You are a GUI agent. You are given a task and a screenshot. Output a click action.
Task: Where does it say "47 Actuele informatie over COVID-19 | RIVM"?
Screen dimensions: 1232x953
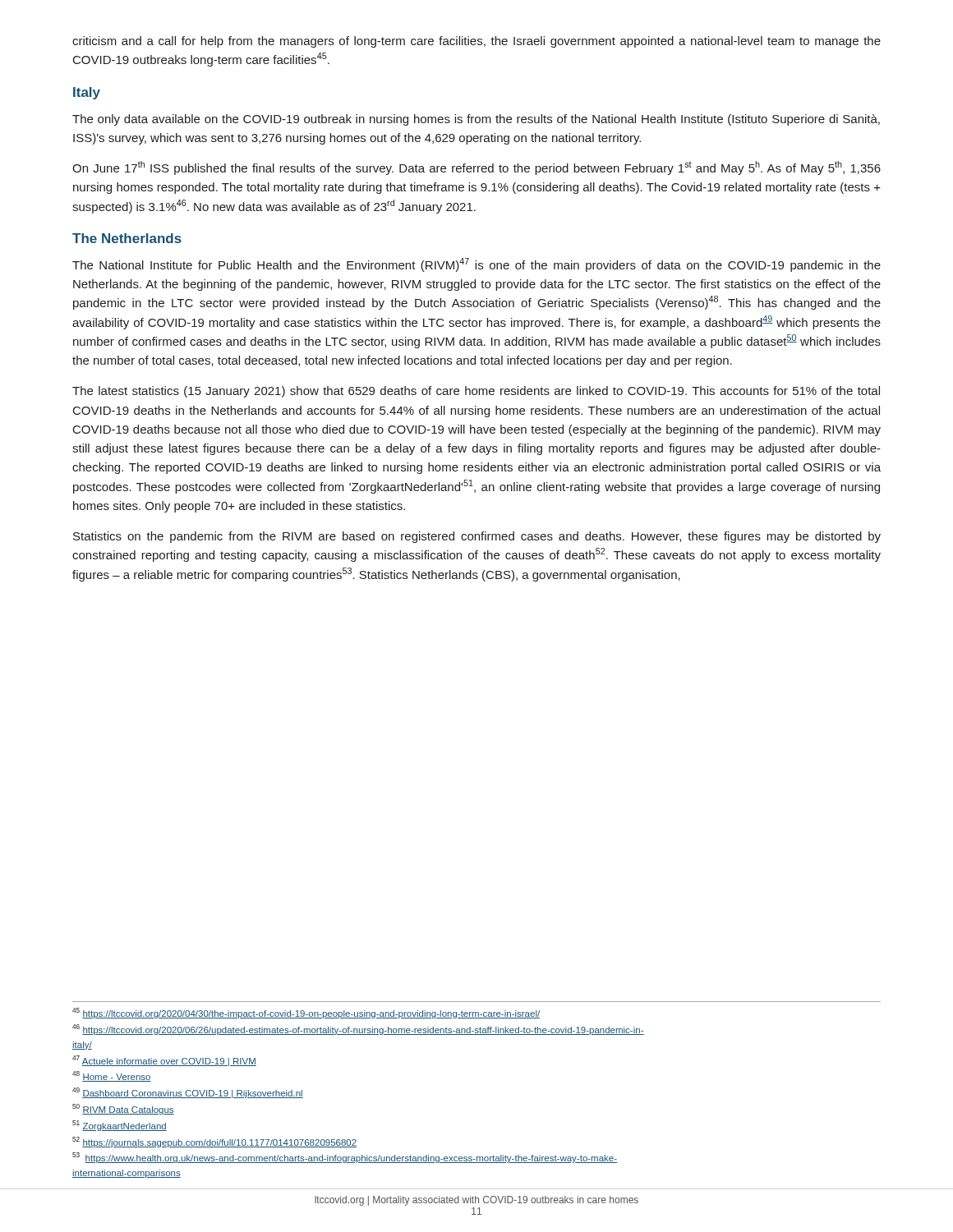pyautogui.click(x=164, y=1061)
